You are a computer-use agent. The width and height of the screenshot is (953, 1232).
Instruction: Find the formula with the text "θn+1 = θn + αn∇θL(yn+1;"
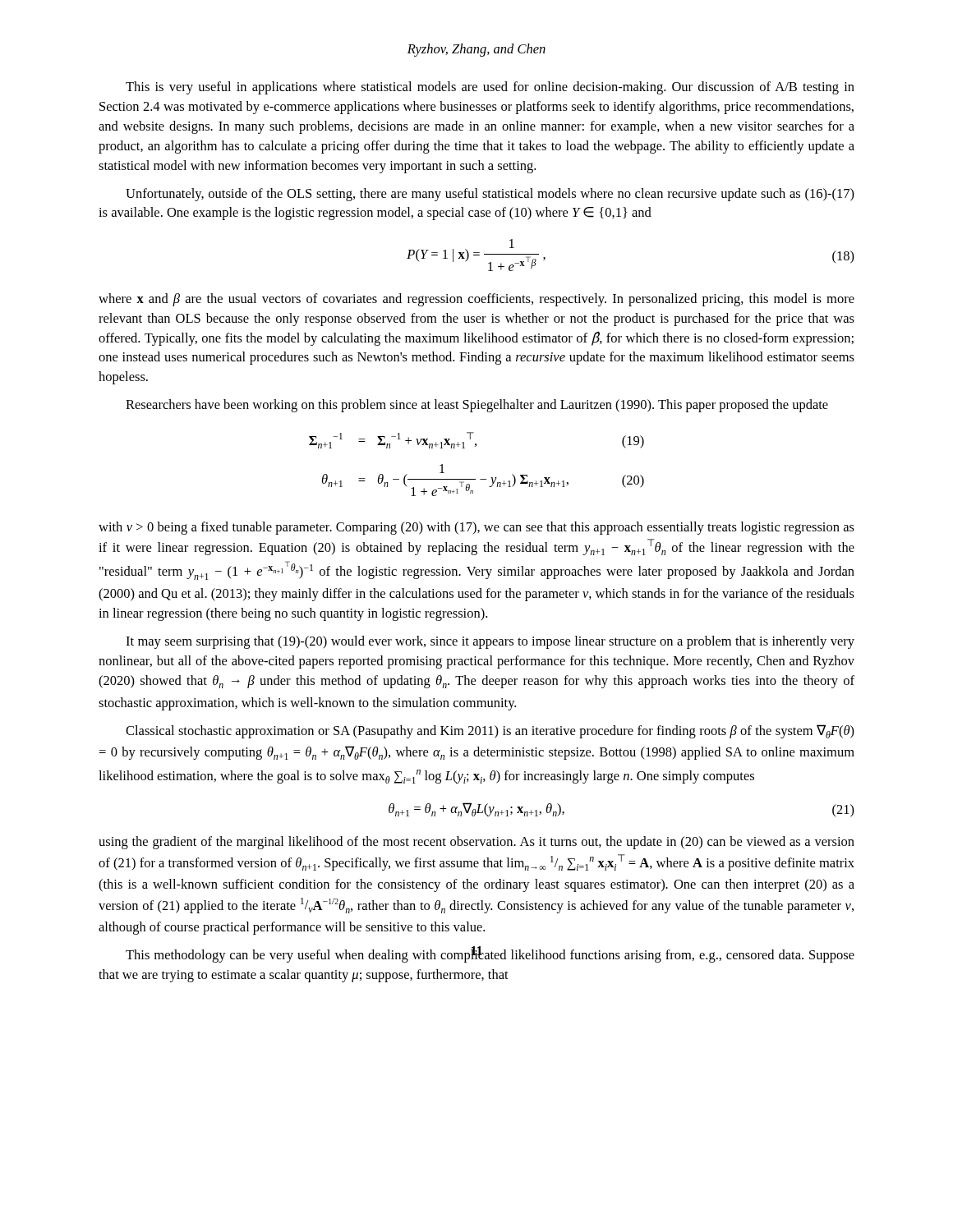click(473, 810)
